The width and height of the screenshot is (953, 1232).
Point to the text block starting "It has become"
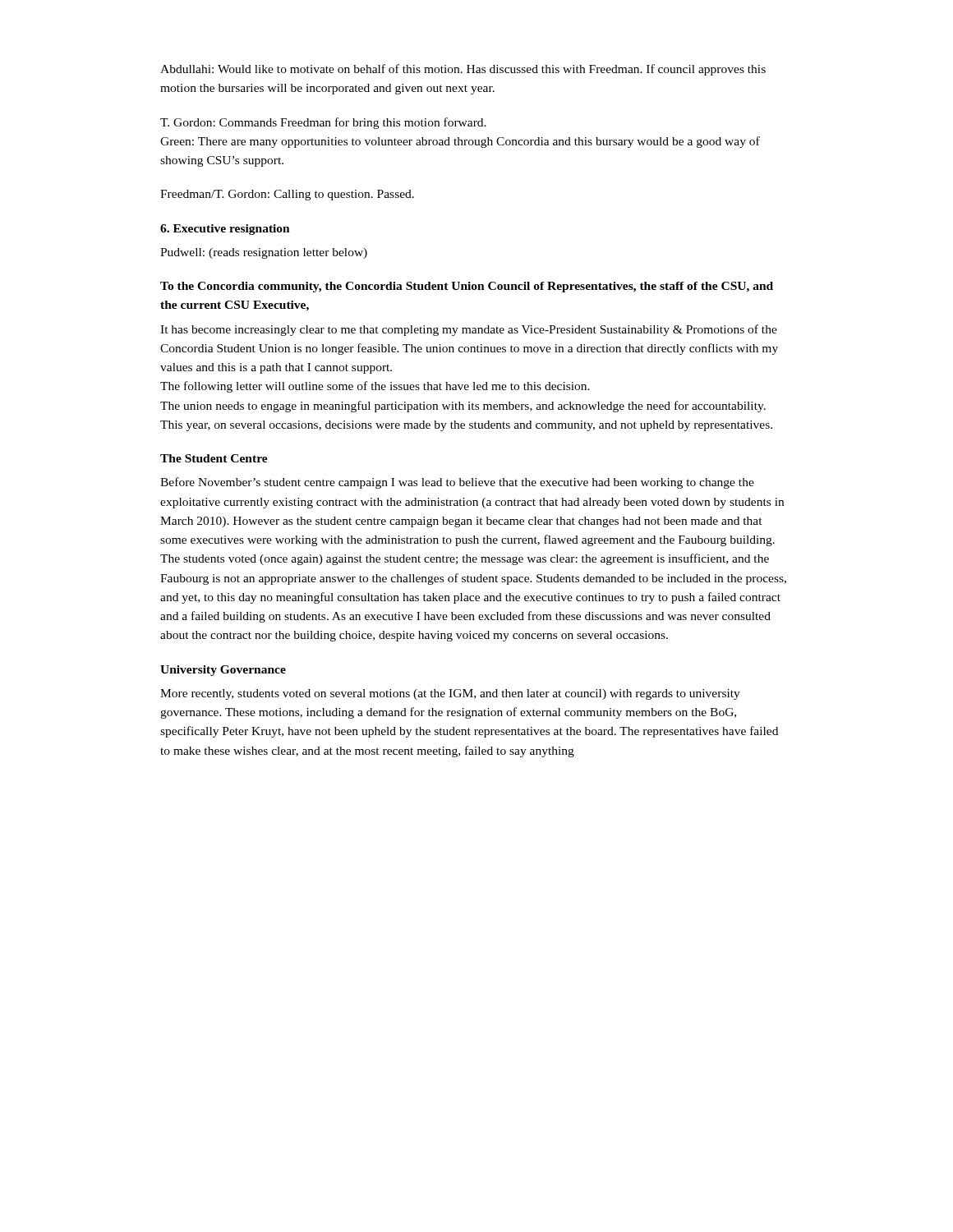[474, 376]
